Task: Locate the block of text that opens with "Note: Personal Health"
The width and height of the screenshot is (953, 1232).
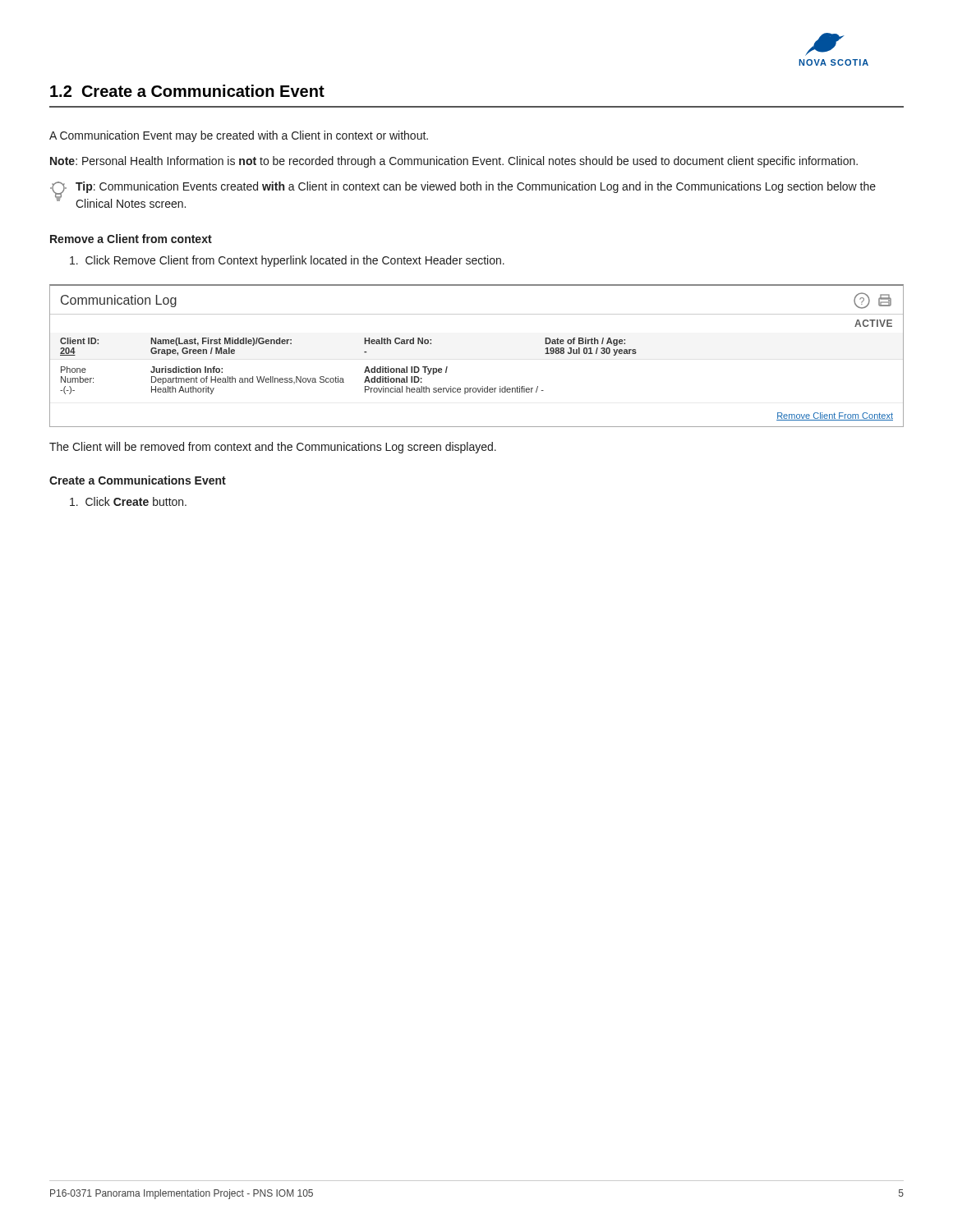Action: (x=454, y=161)
